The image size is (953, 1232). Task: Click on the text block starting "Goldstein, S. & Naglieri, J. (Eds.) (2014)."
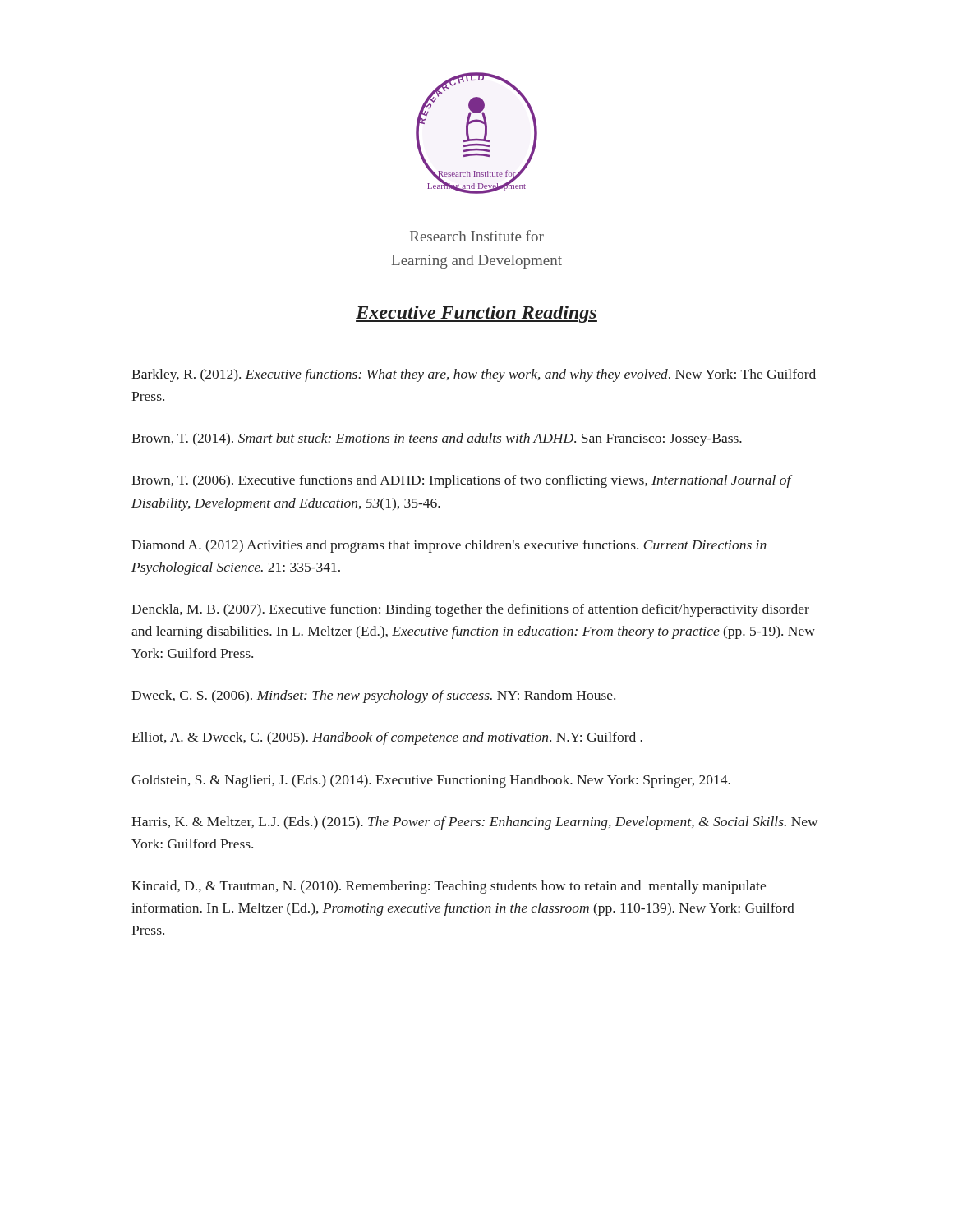431,779
